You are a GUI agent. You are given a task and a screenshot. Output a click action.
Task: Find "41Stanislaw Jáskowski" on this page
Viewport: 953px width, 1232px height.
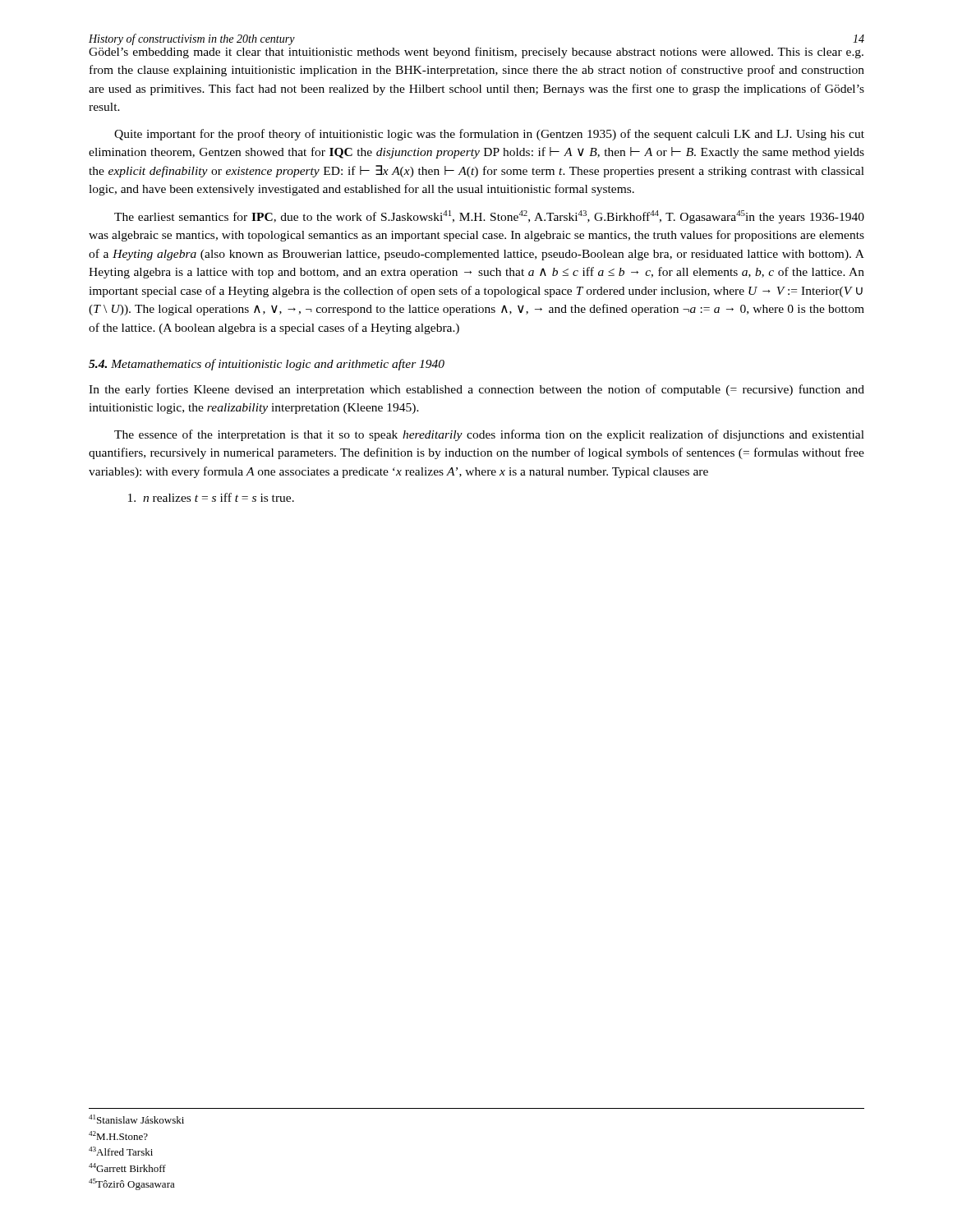coord(137,1120)
